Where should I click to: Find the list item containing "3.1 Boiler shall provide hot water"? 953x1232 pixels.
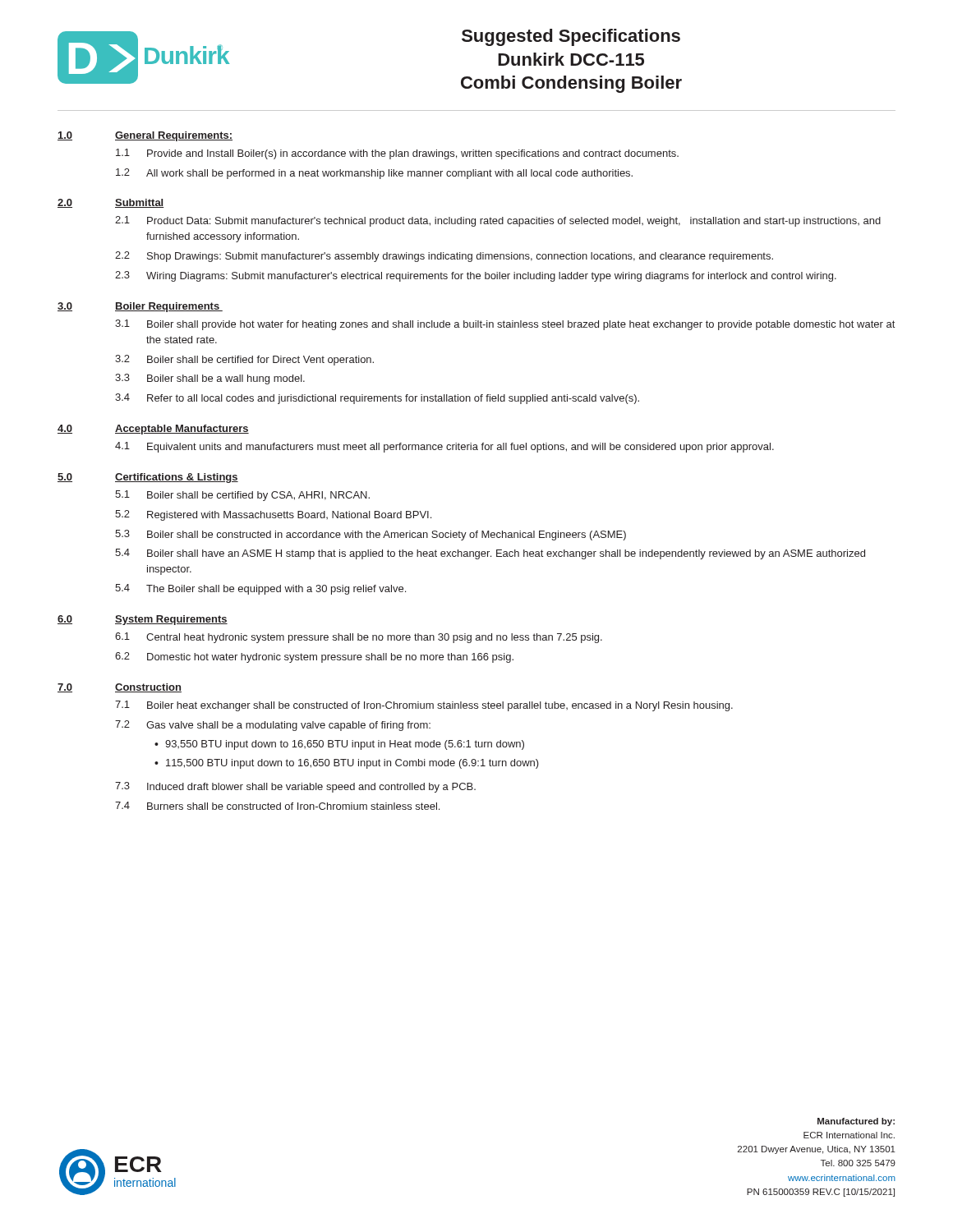pyautogui.click(x=505, y=332)
